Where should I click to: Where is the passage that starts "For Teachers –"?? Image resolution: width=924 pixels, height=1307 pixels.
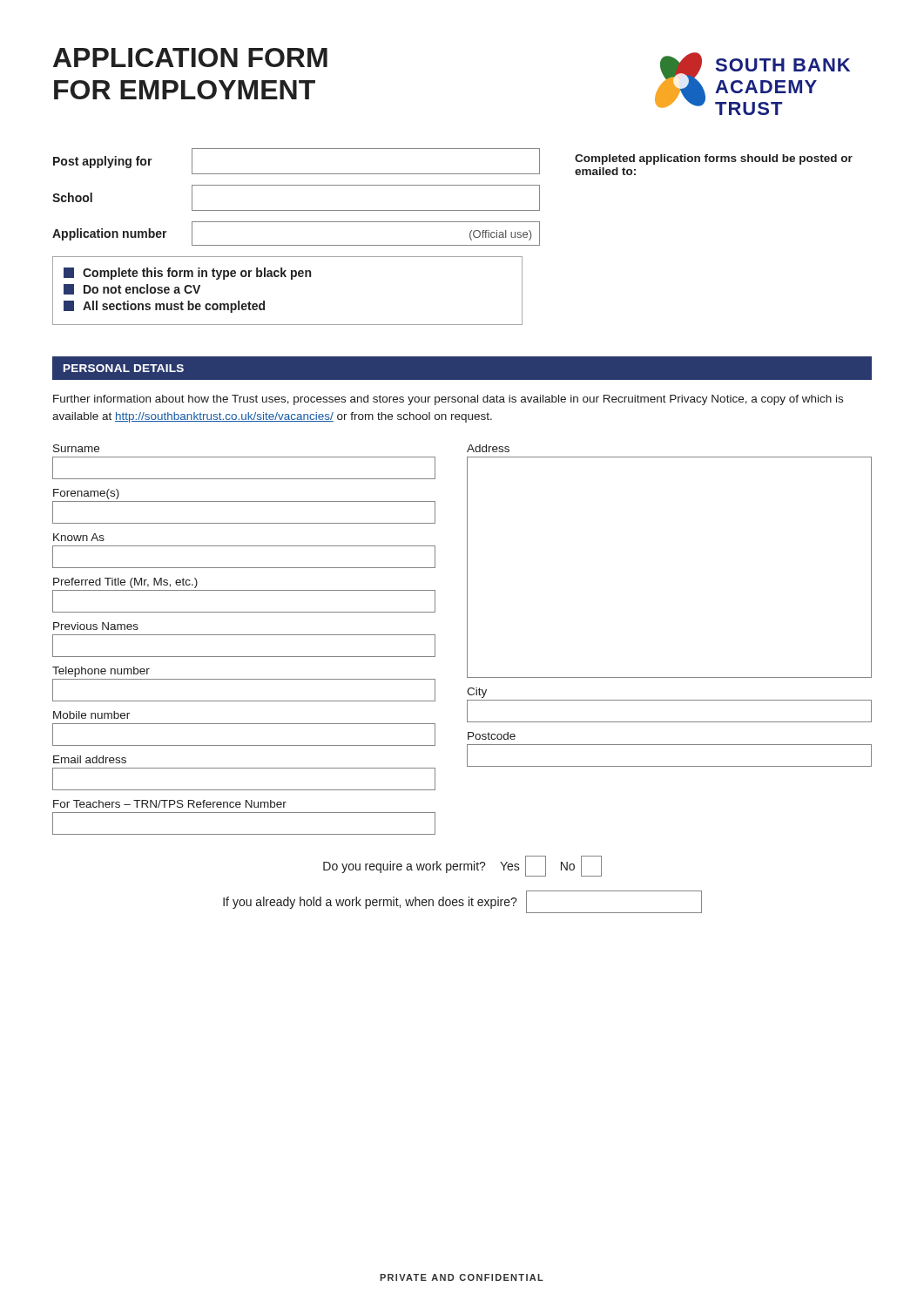(169, 803)
